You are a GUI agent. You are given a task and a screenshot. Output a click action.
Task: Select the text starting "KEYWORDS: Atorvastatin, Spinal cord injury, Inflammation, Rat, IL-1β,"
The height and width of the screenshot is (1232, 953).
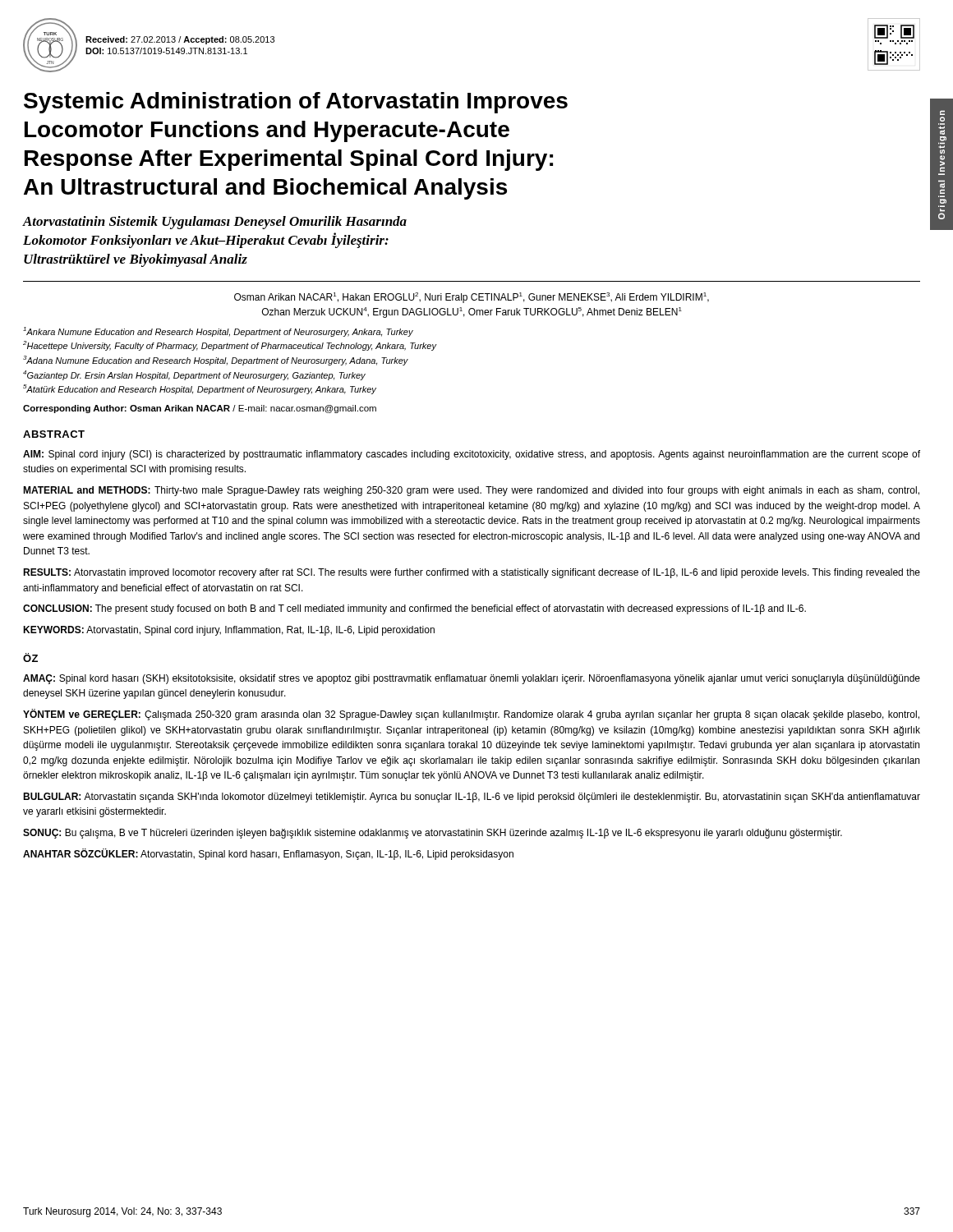[229, 630]
